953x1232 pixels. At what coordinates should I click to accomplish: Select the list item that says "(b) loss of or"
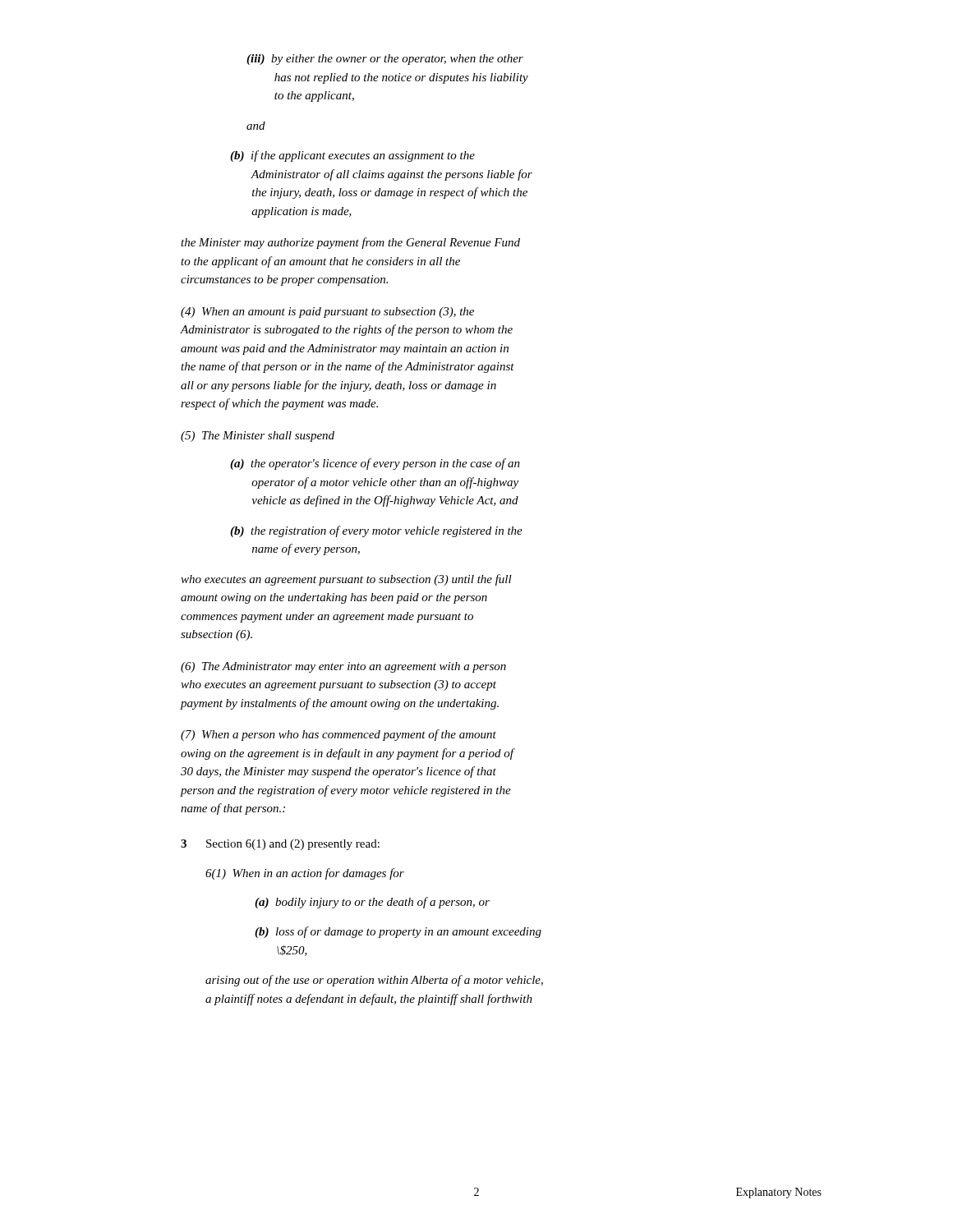[x=398, y=941]
